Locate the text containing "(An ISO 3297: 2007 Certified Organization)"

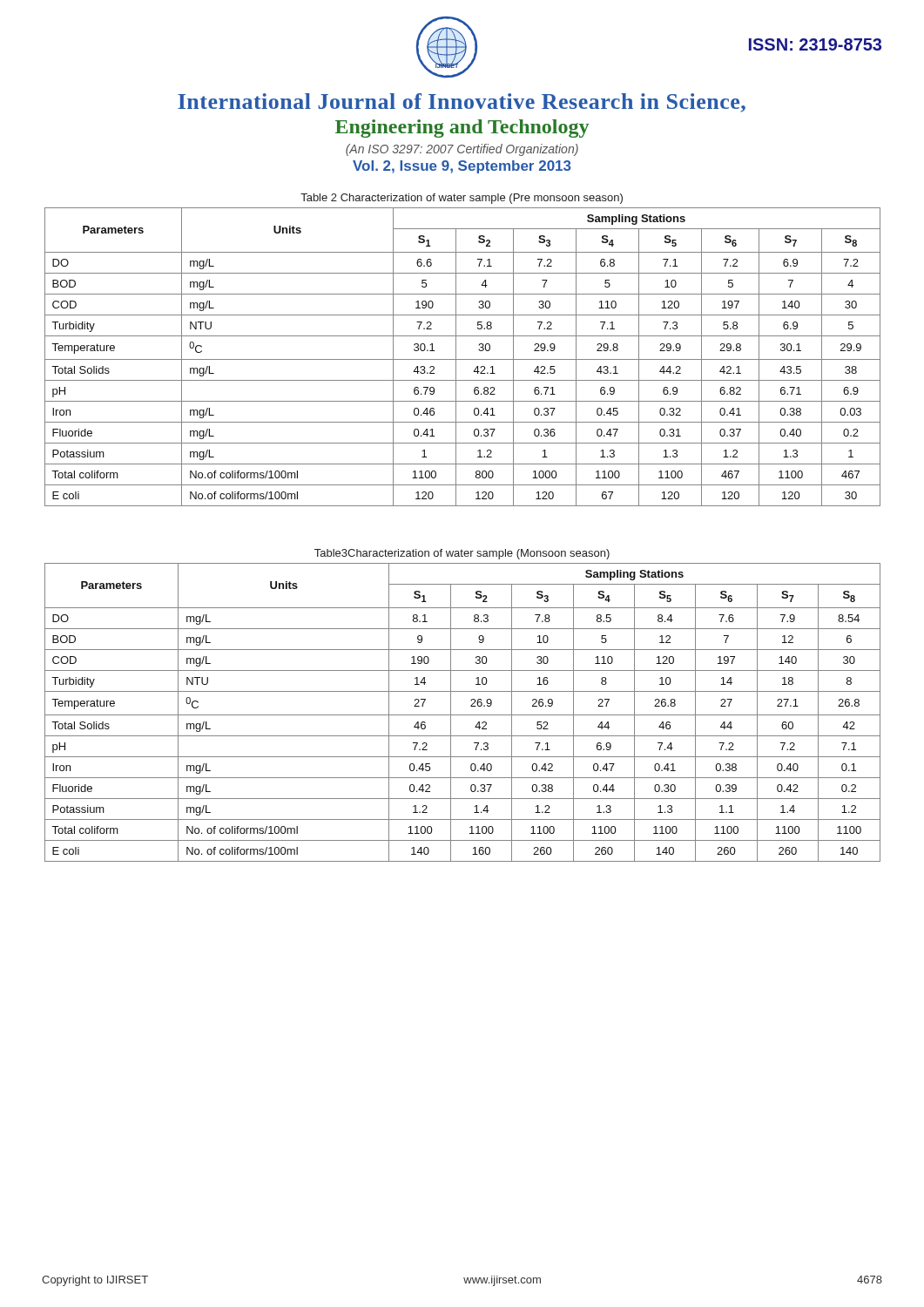462,149
